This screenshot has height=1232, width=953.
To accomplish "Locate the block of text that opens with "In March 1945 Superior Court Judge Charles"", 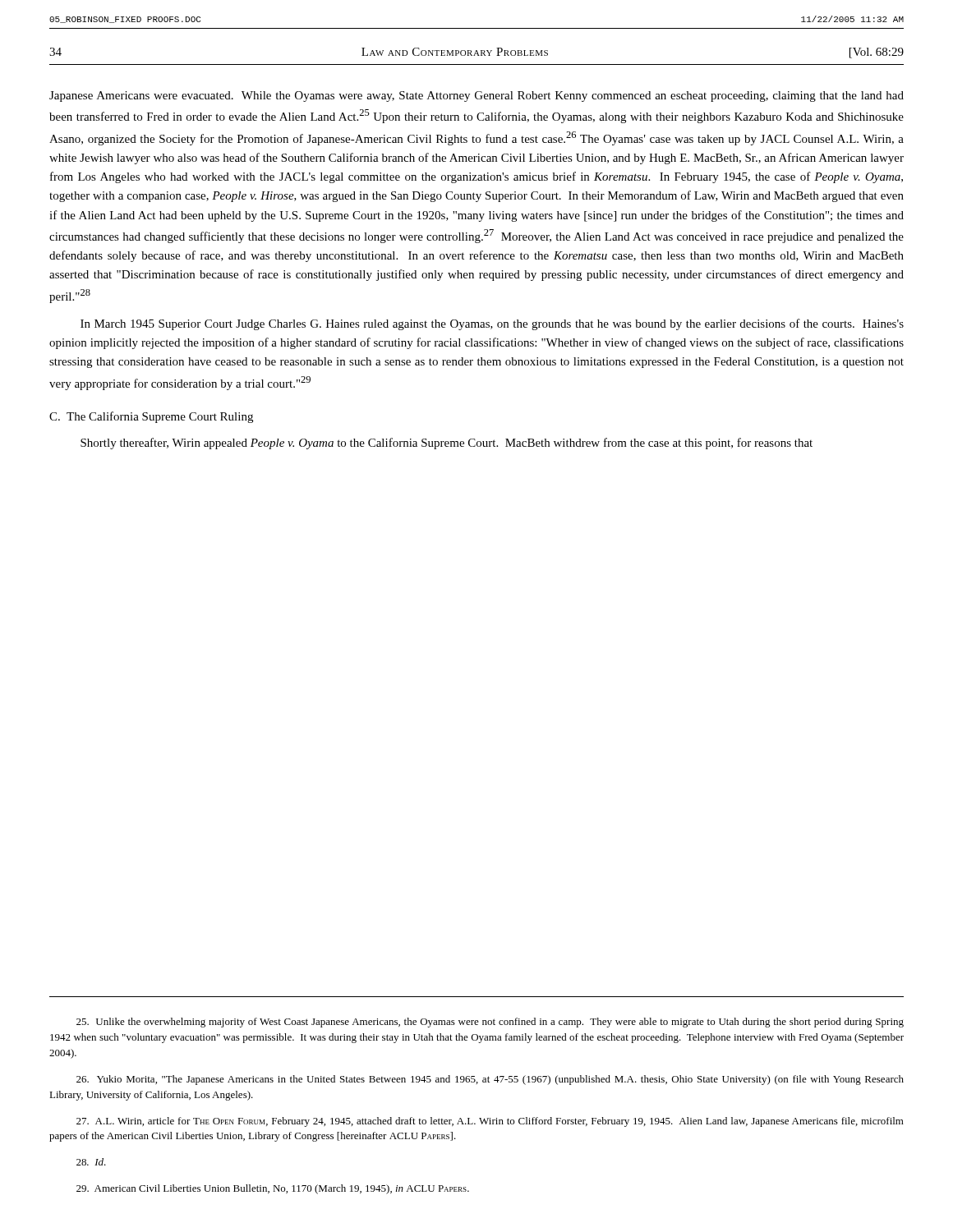I will tap(476, 354).
